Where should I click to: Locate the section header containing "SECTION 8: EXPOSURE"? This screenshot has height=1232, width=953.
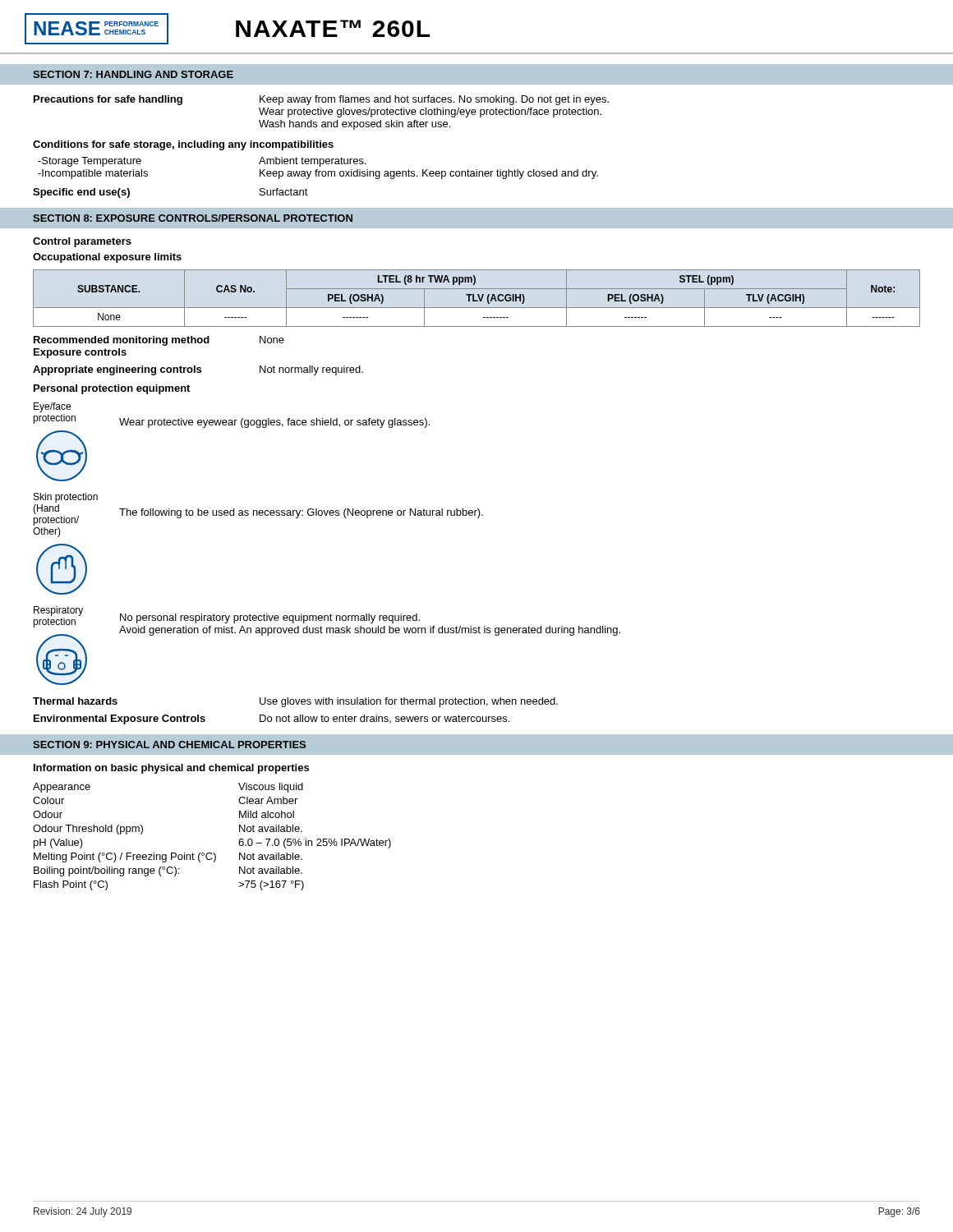[193, 218]
